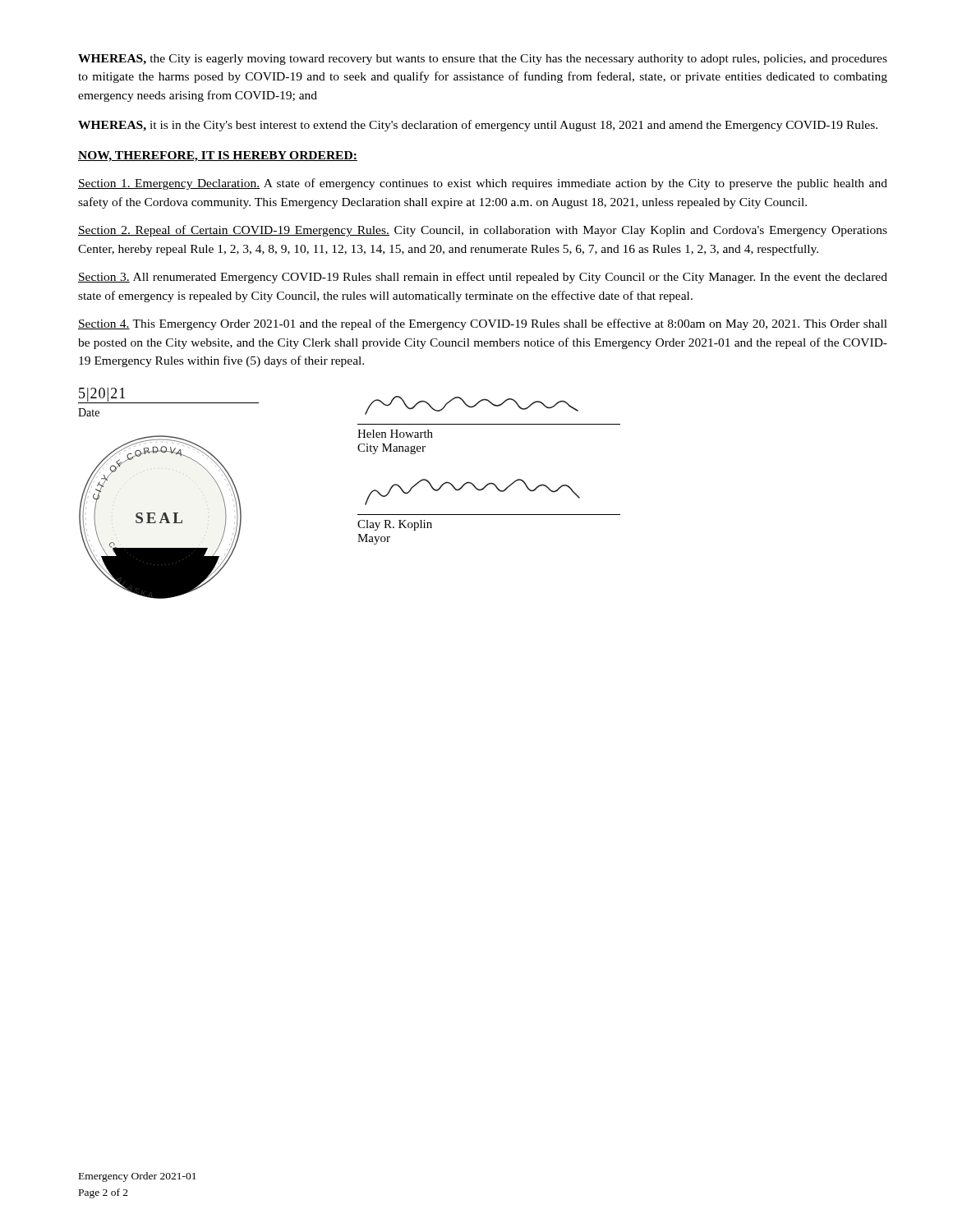This screenshot has width=953, height=1232.
Task: Click a section header
Action: click(483, 155)
